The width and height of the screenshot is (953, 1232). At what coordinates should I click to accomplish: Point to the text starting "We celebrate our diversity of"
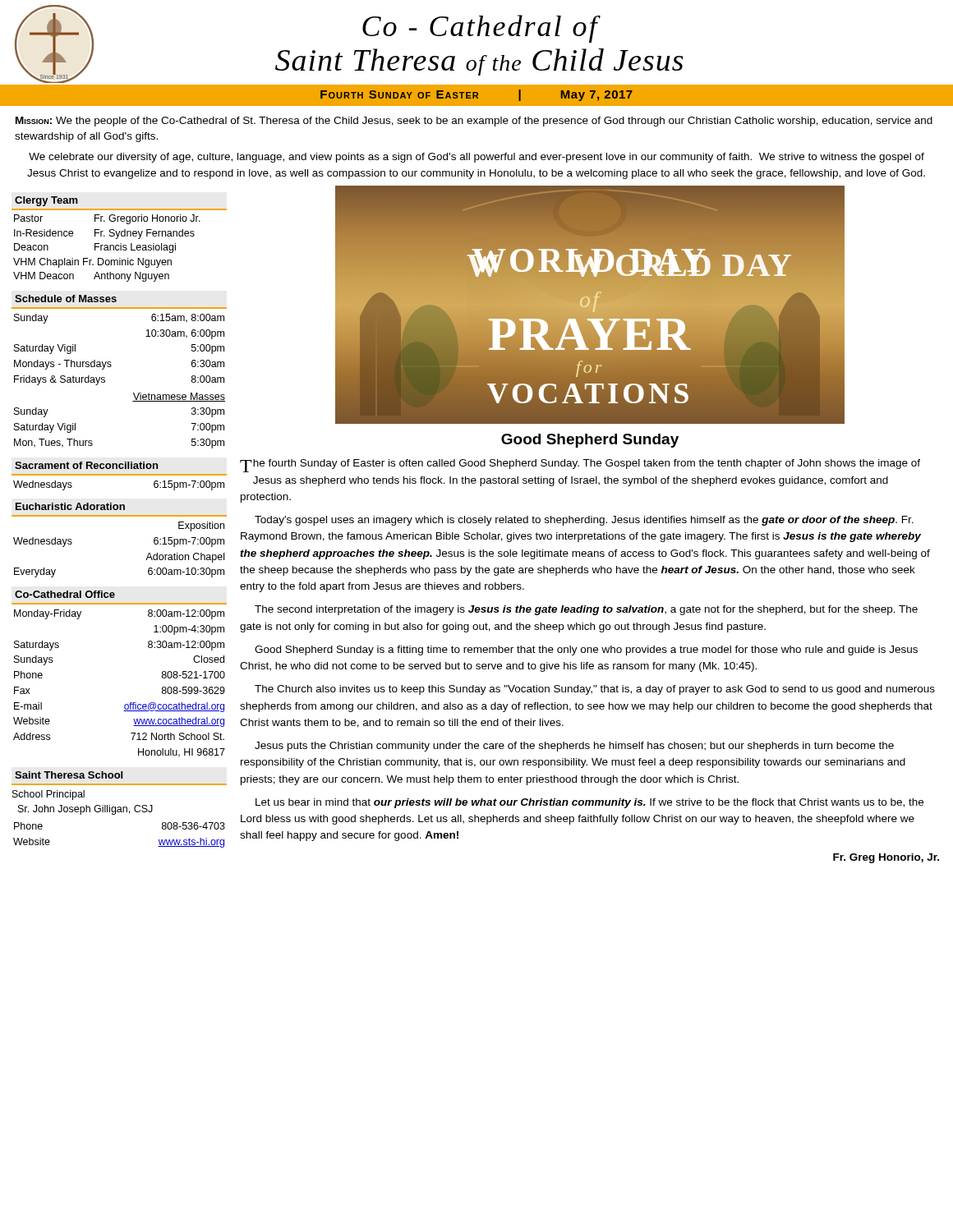[x=476, y=165]
